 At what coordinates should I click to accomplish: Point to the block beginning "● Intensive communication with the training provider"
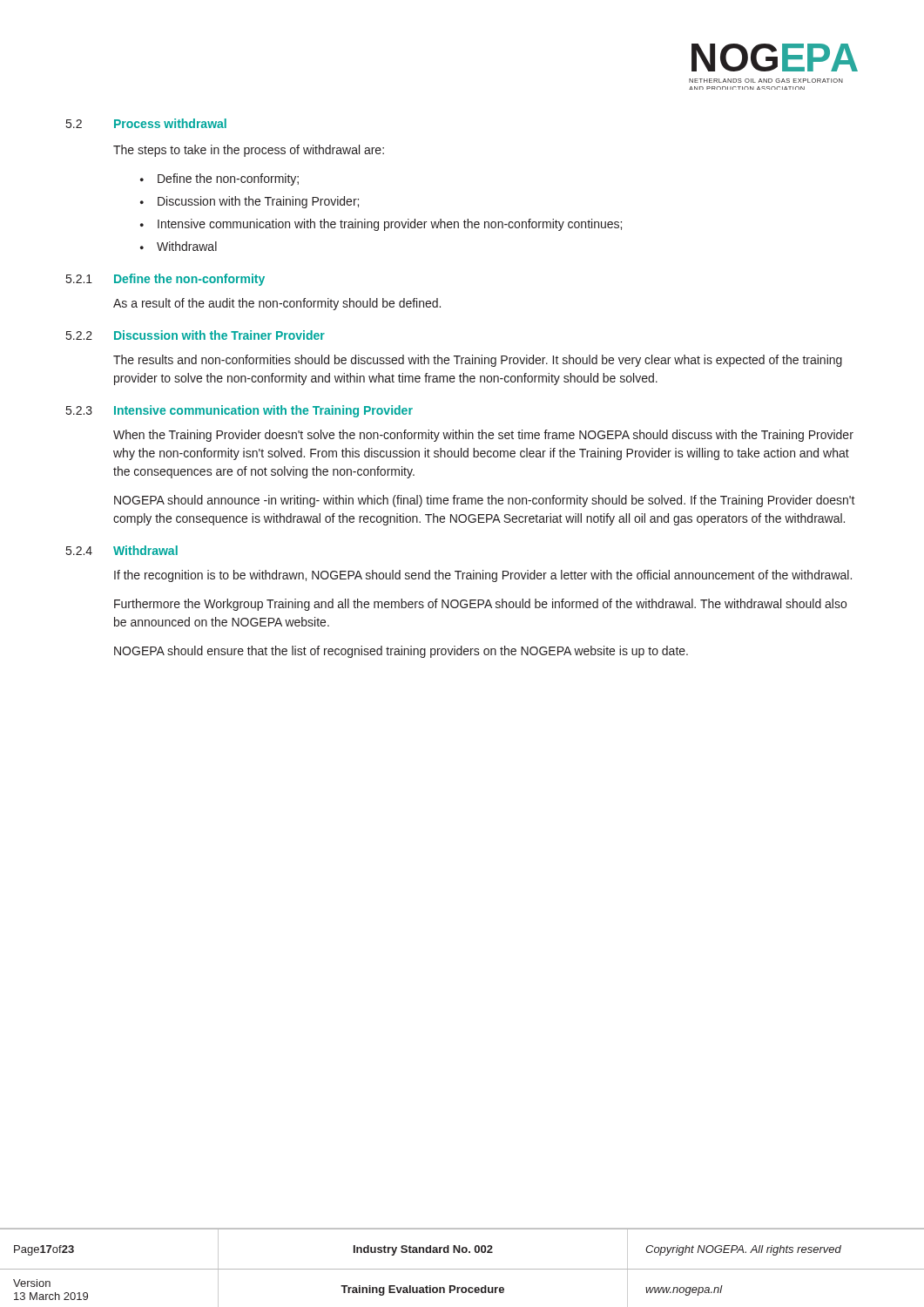click(x=499, y=224)
